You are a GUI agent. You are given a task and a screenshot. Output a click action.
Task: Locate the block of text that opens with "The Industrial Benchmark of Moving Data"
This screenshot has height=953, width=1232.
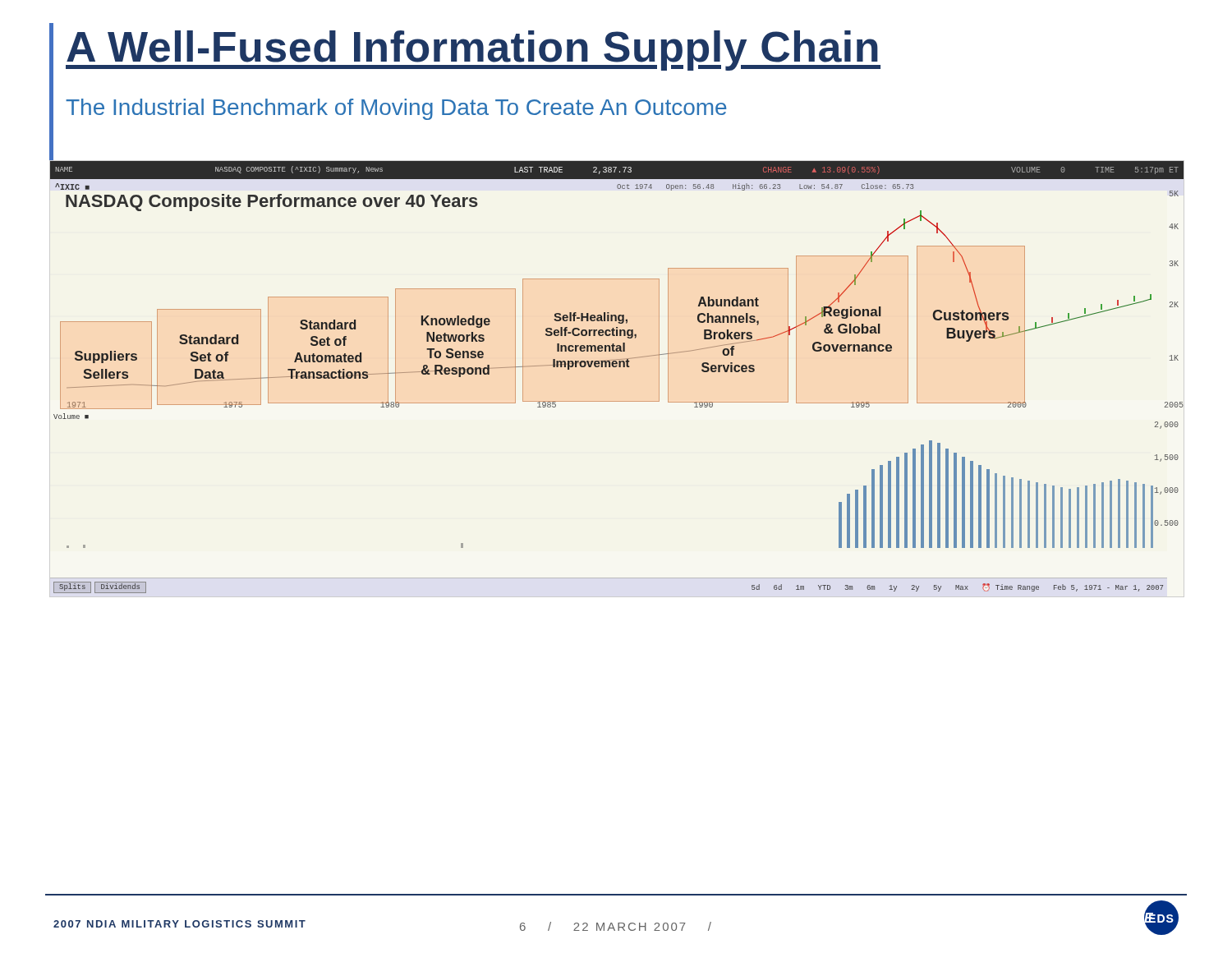tap(397, 108)
